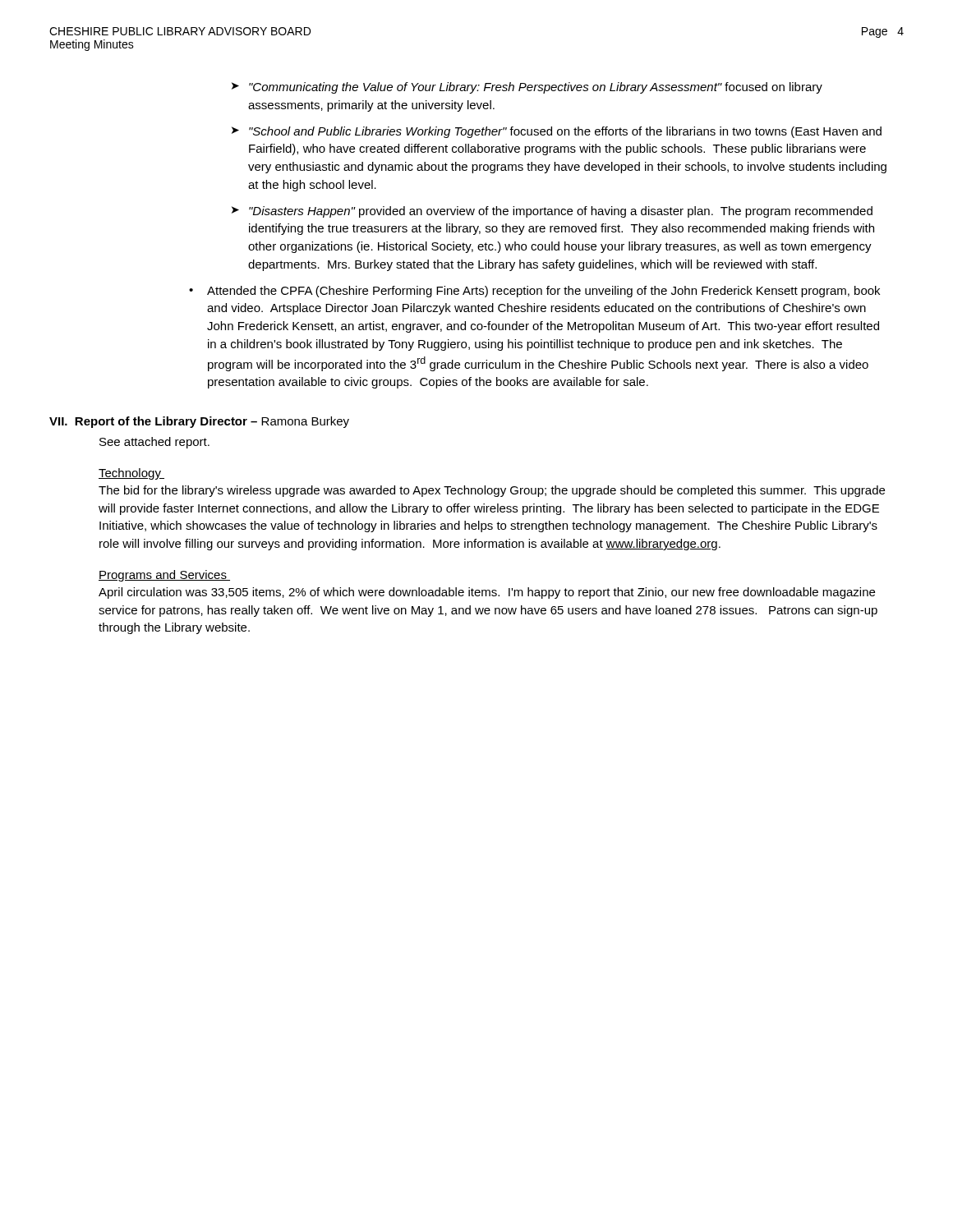
Task: Locate the section header that opens with "VII. Report of the Library Director – Ramona"
Action: [199, 421]
